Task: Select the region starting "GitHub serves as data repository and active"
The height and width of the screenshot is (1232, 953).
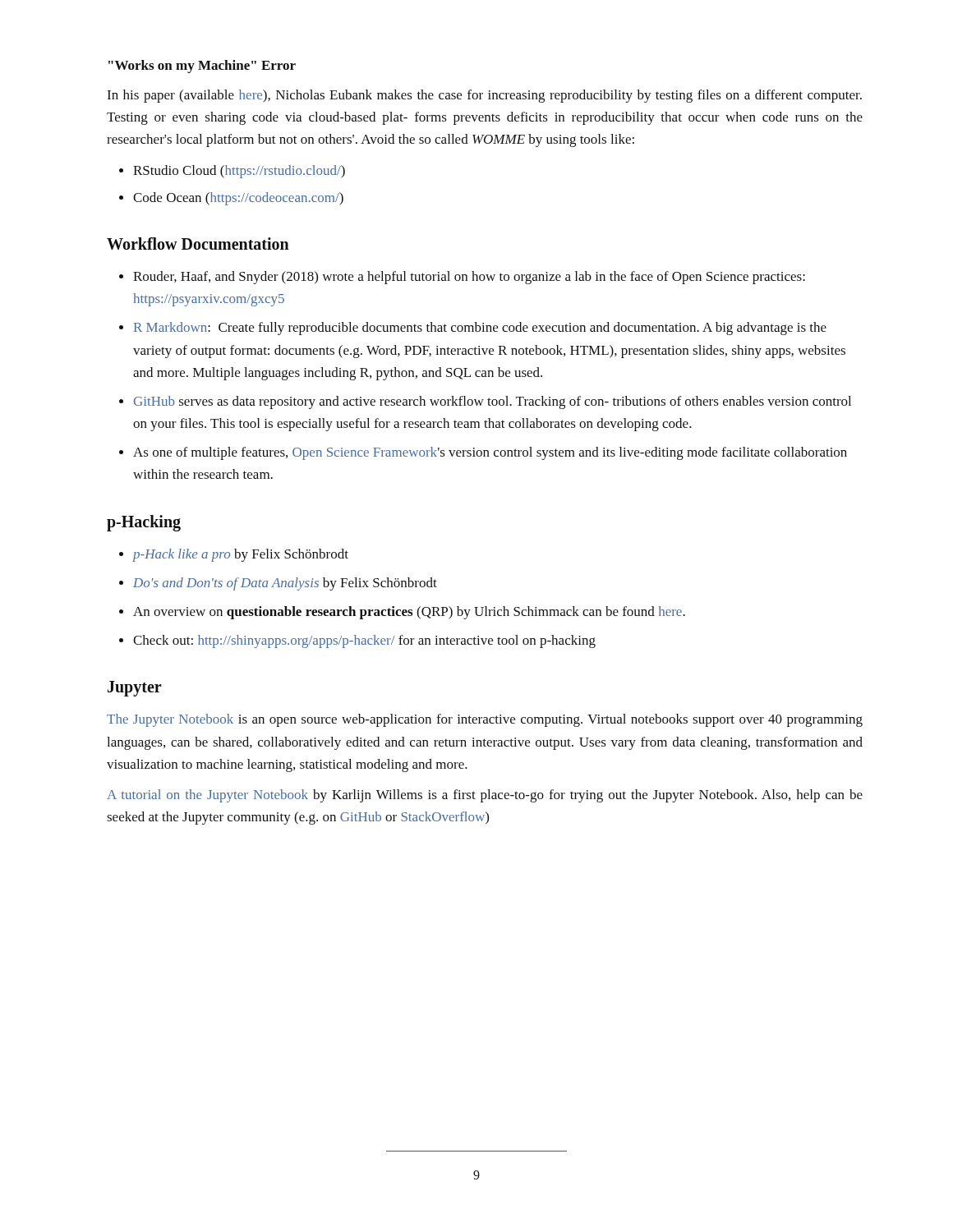Action: click(x=492, y=412)
